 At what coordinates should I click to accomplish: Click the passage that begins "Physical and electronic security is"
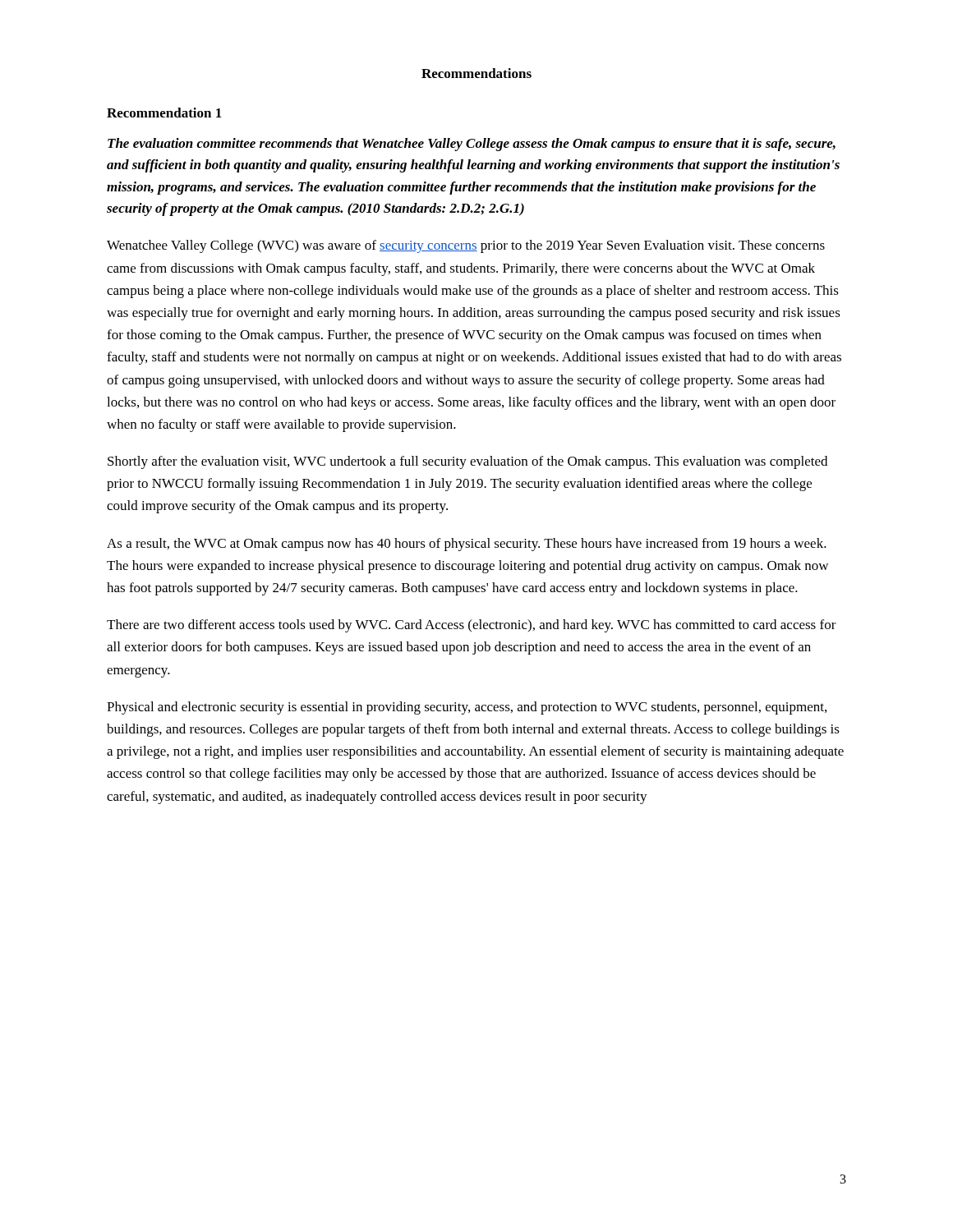(475, 751)
